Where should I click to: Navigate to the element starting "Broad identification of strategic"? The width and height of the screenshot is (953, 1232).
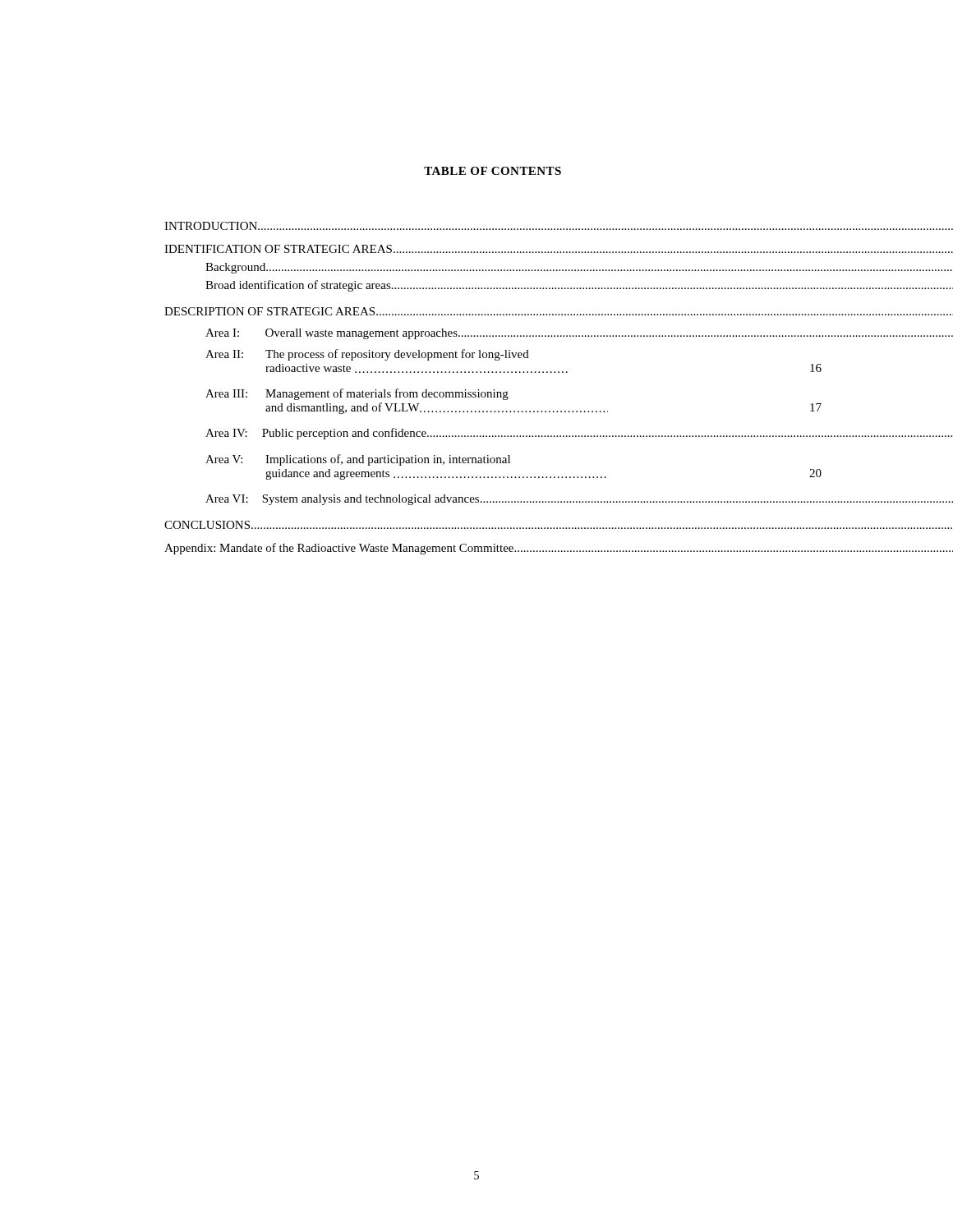point(513,286)
